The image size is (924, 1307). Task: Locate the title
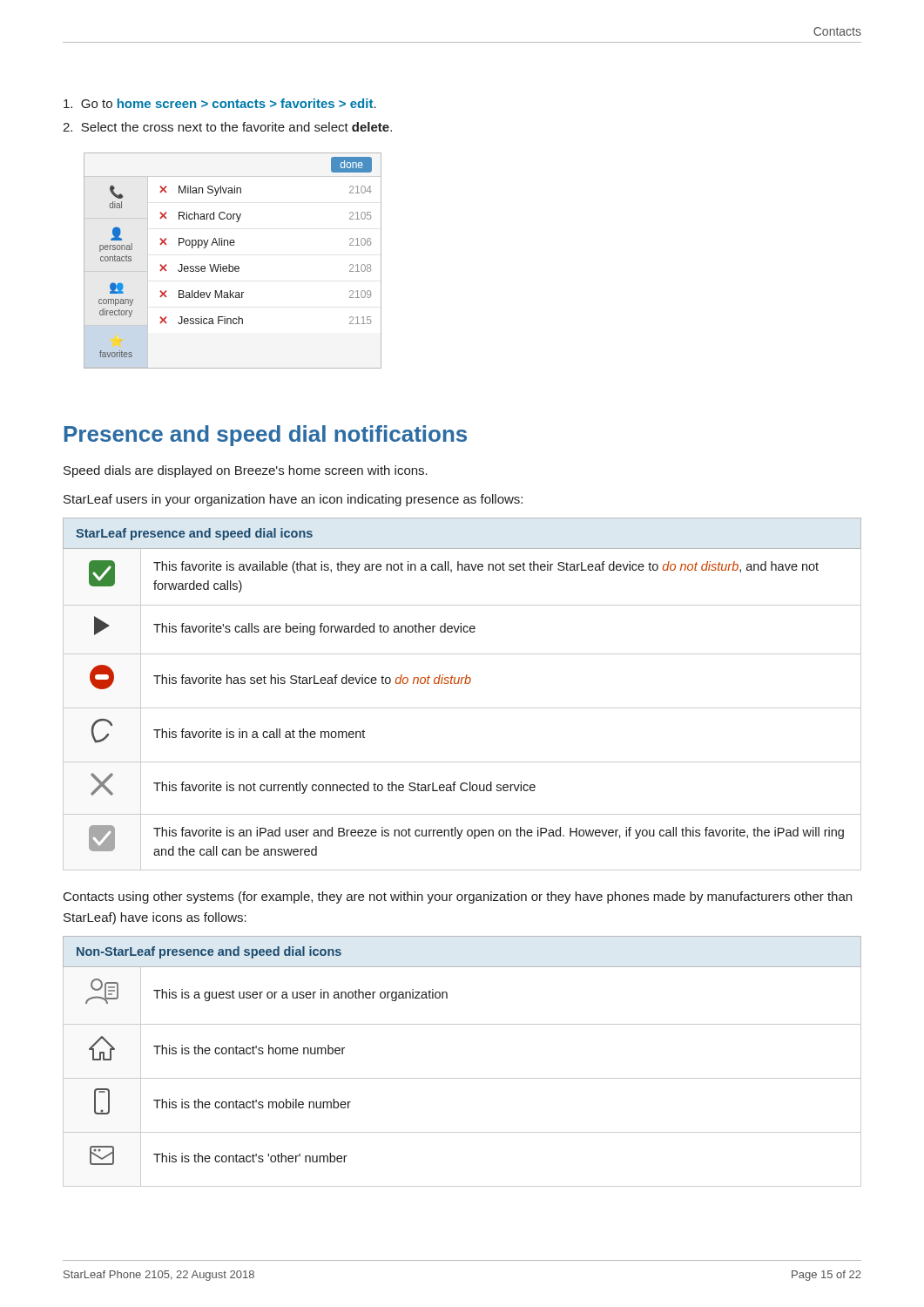pyautogui.click(x=265, y=434)
